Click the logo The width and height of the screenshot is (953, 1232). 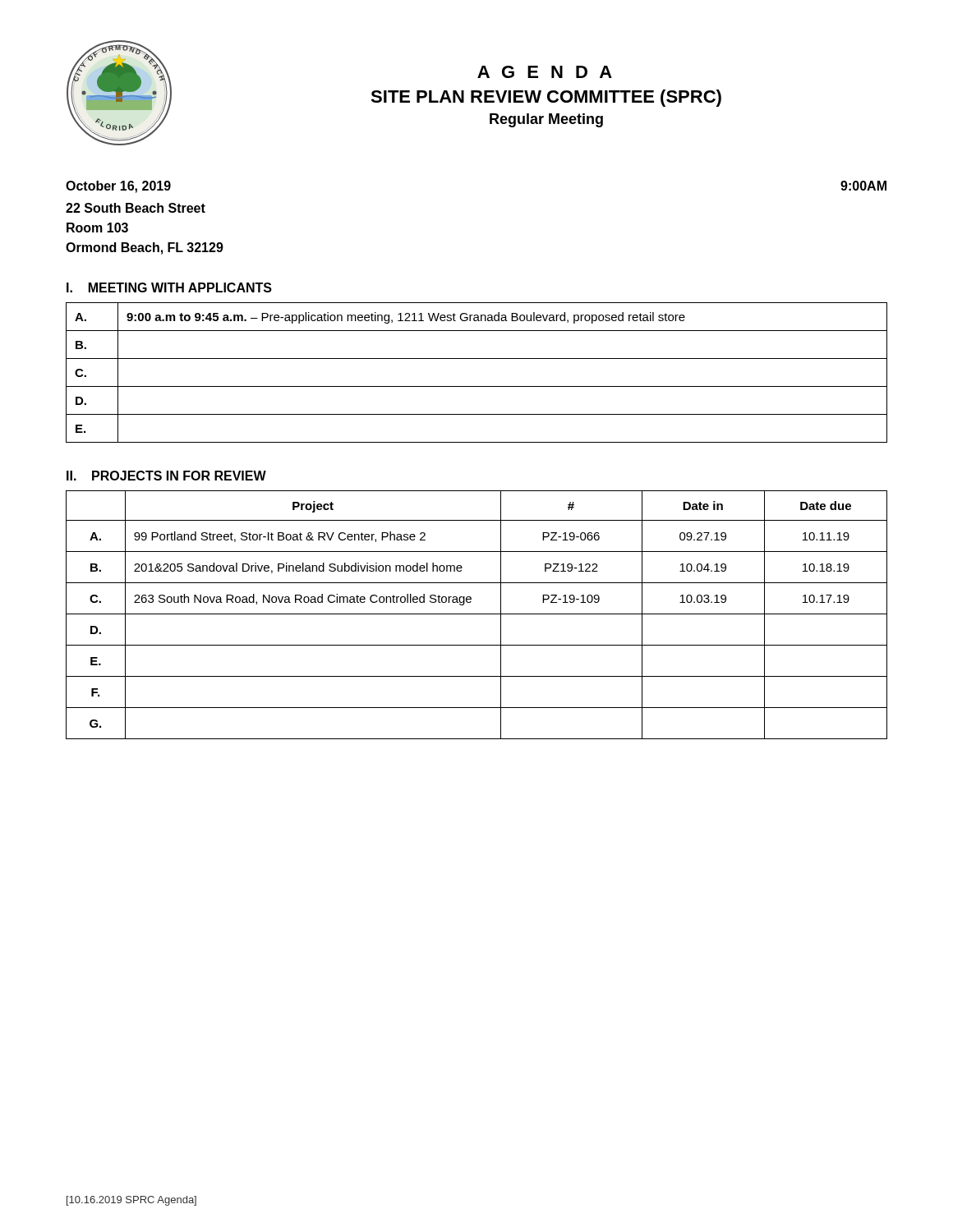click(119, 94)
